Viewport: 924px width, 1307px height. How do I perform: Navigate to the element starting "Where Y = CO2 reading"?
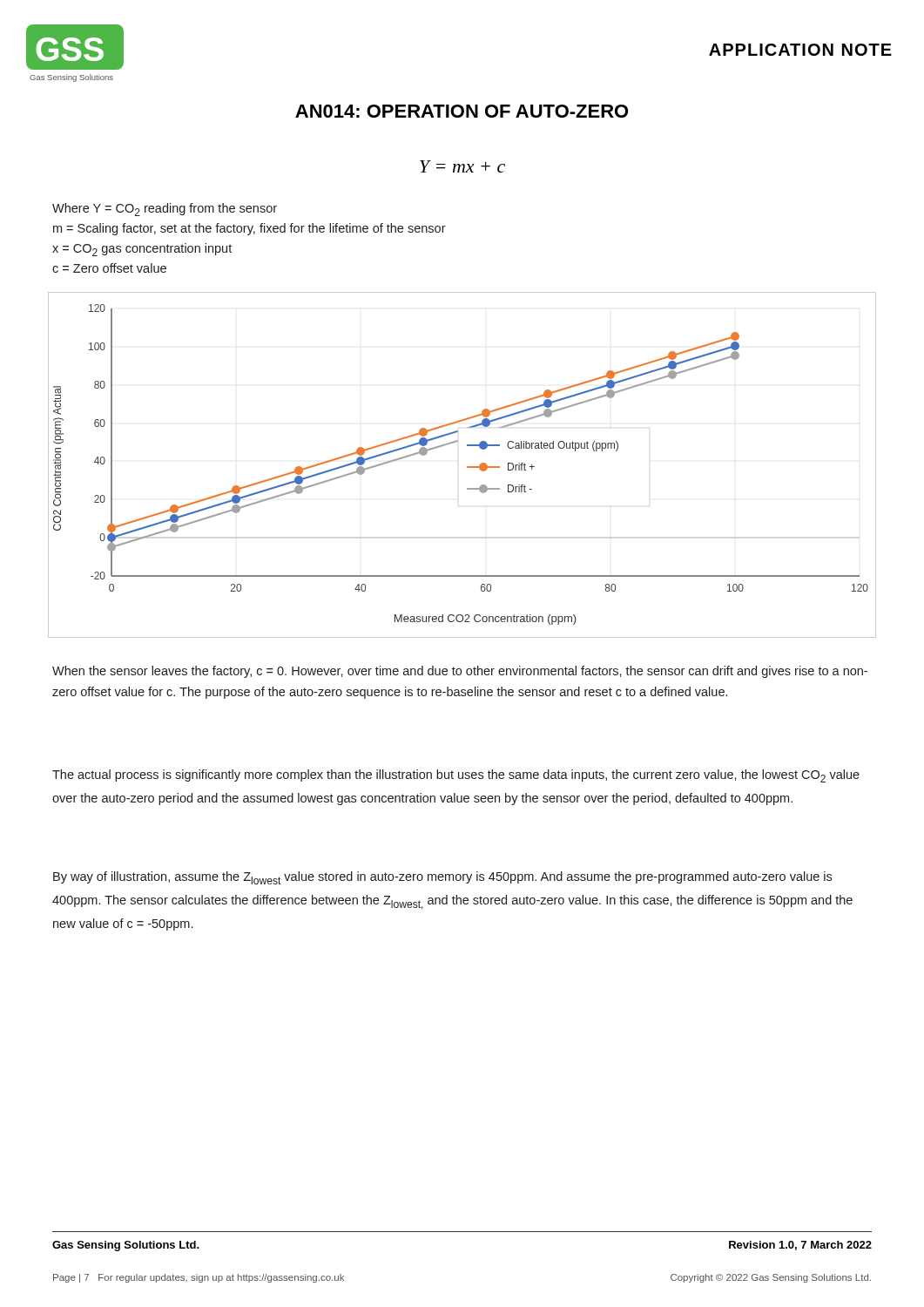coord(165,210)
